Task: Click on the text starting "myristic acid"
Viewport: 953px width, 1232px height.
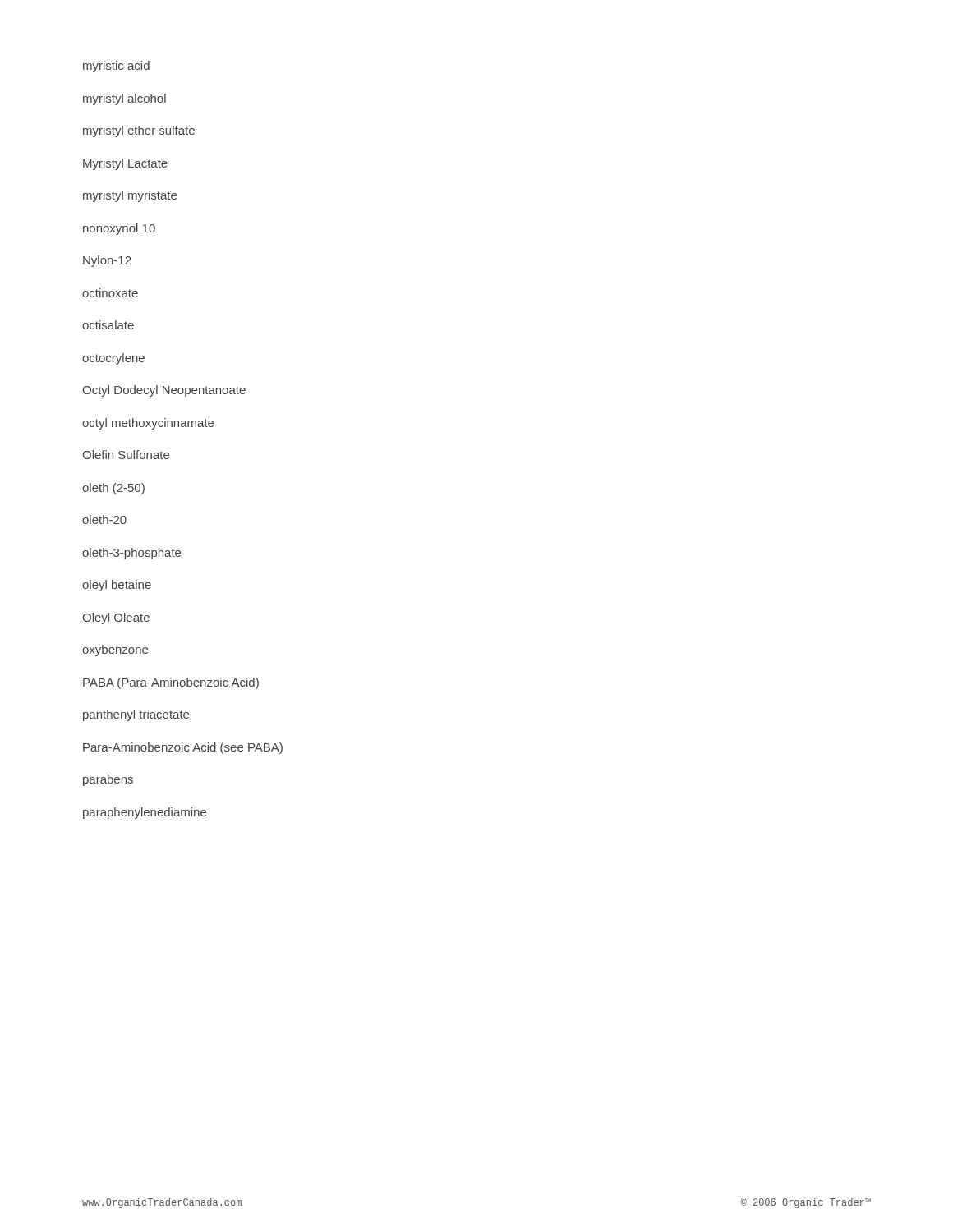Action: pos(116,67)
